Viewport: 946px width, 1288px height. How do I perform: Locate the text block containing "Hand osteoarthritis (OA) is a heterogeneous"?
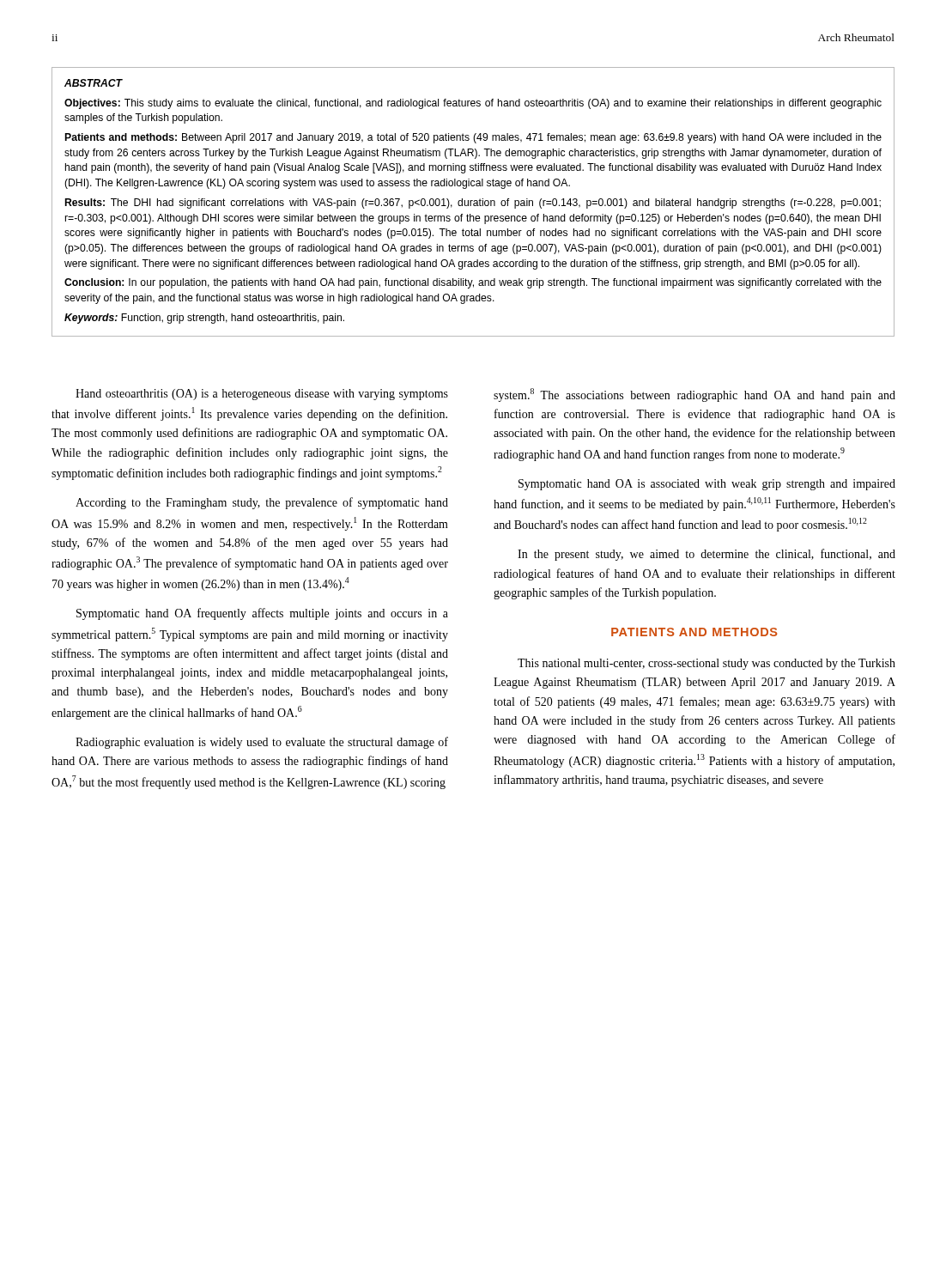pyautogui.click(x=250, y=434)
